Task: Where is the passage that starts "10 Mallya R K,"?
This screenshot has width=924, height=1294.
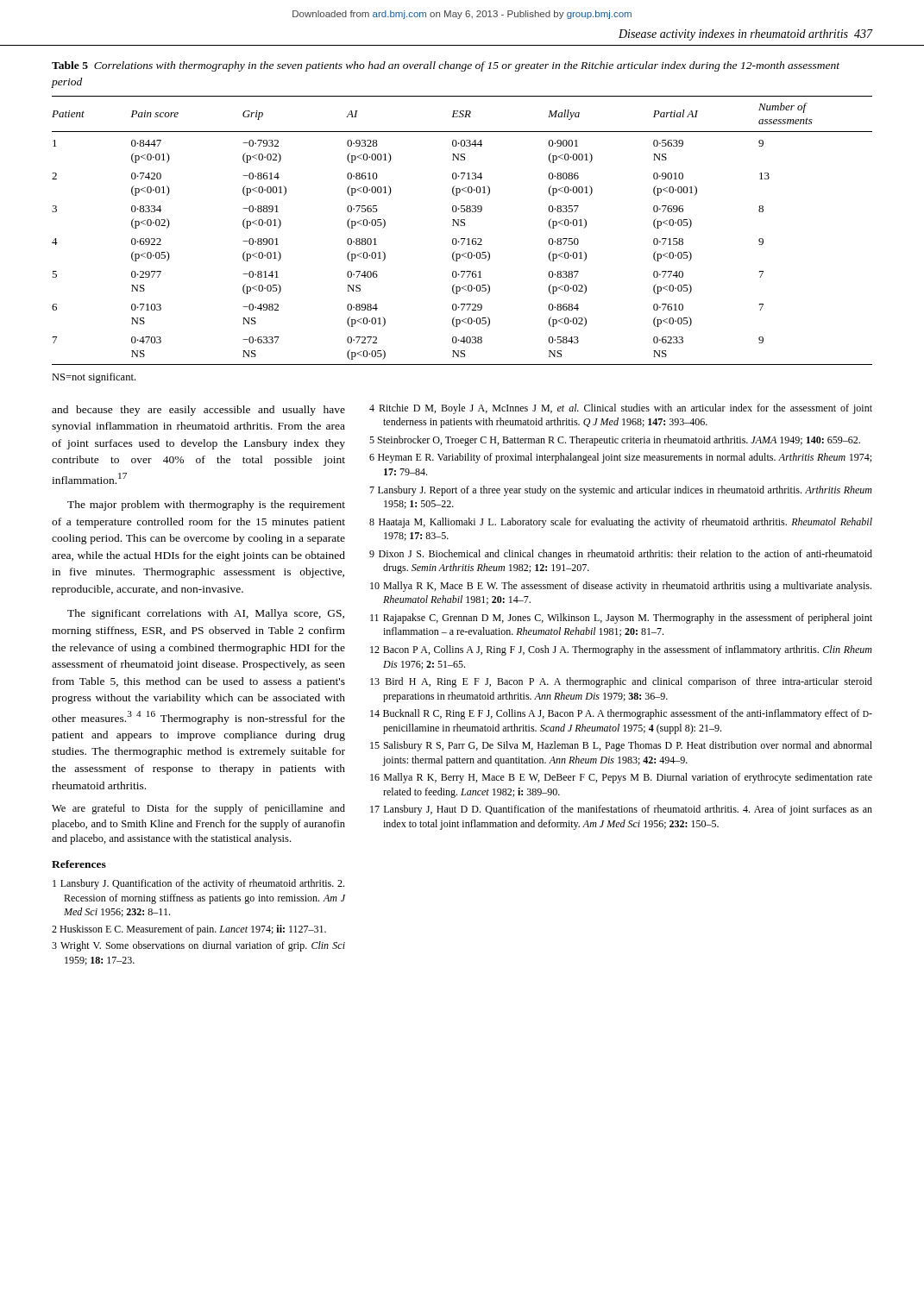Action: pos(621,593)
